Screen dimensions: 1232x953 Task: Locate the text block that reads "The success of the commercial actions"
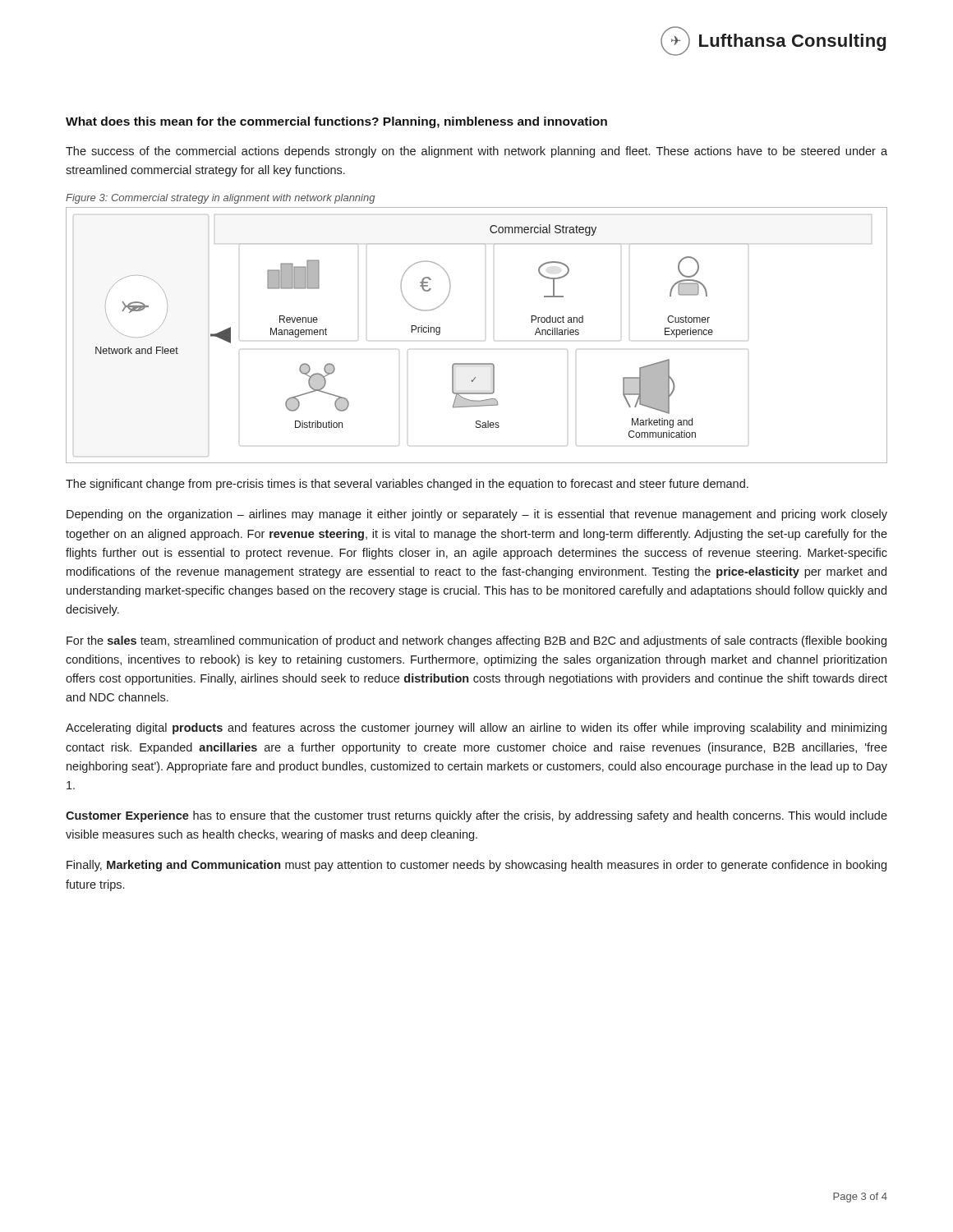tap(476, 161)
